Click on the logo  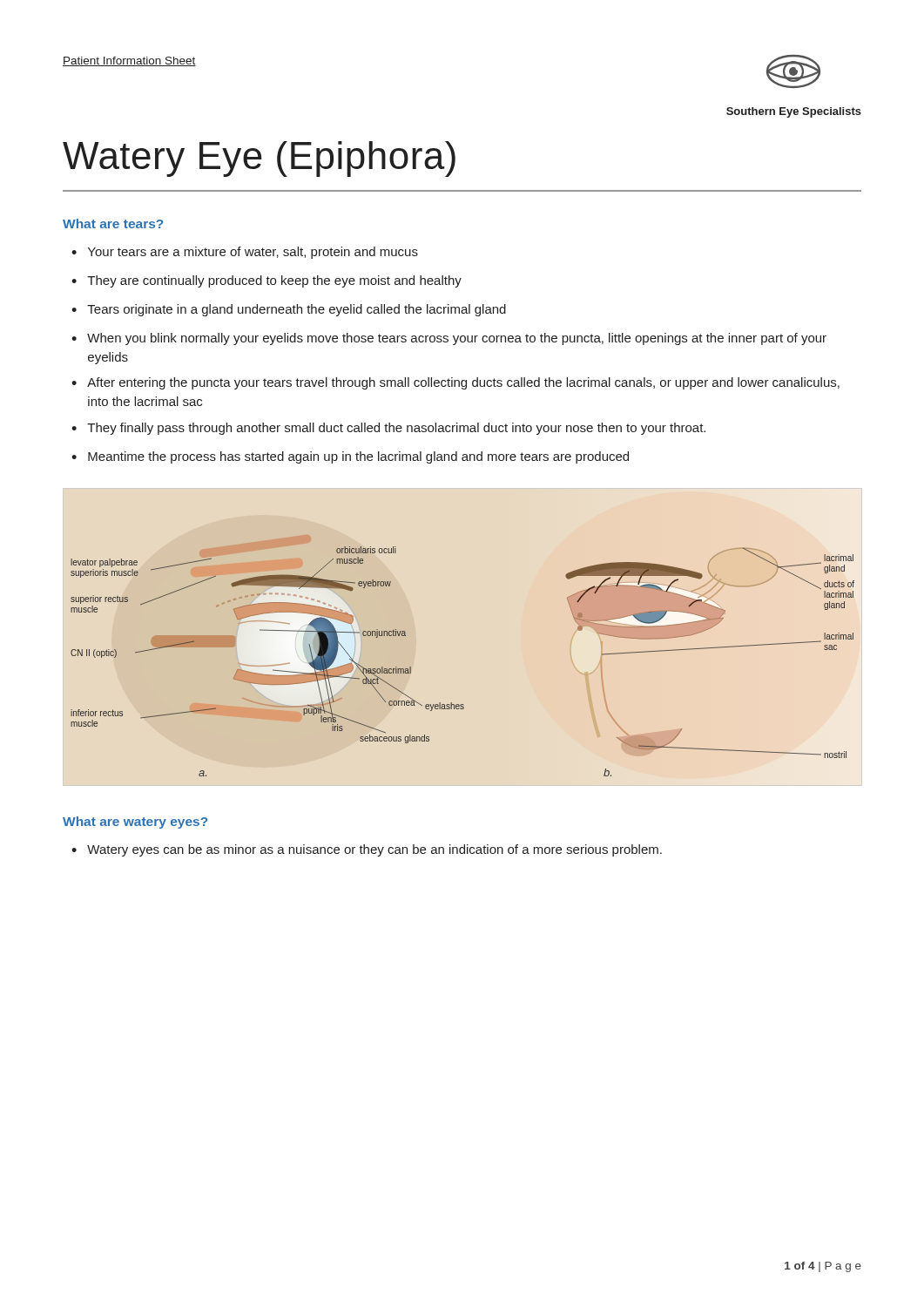[794, 85]
